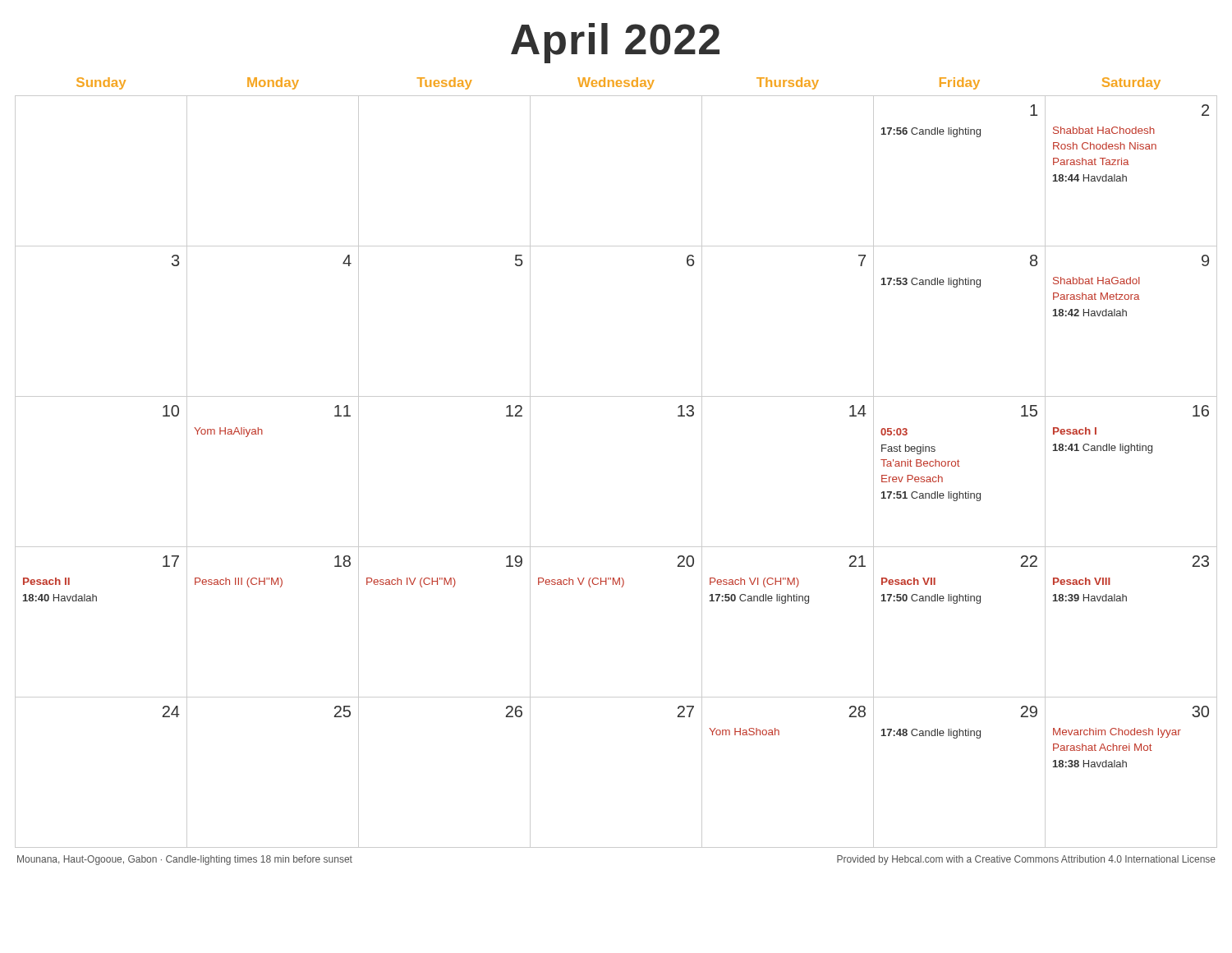The height and width of the screenshot is (953, 1232).
Task: Select a table
Action: point(616,459)
